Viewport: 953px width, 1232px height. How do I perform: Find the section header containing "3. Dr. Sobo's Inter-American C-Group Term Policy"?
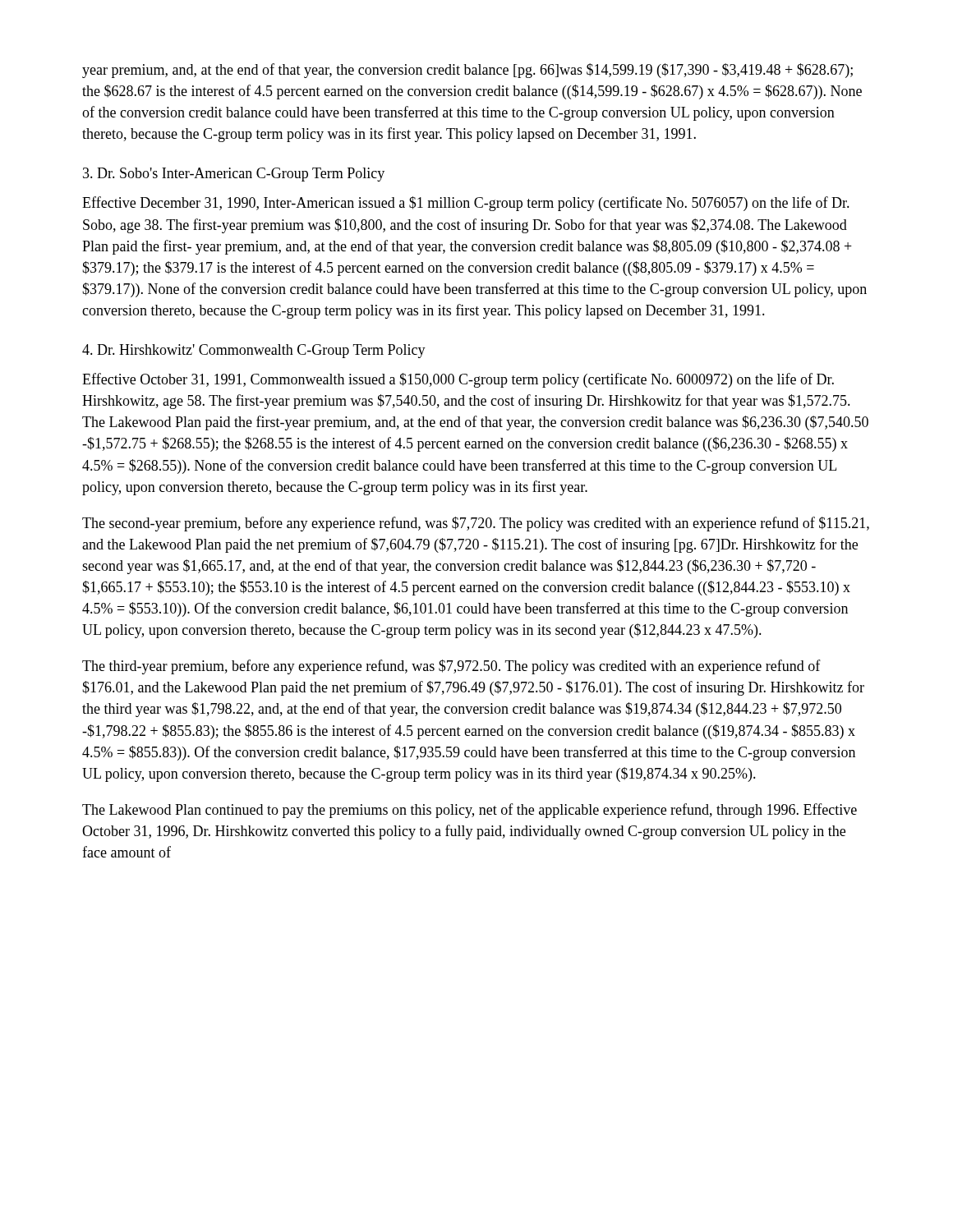pos(233,174)
